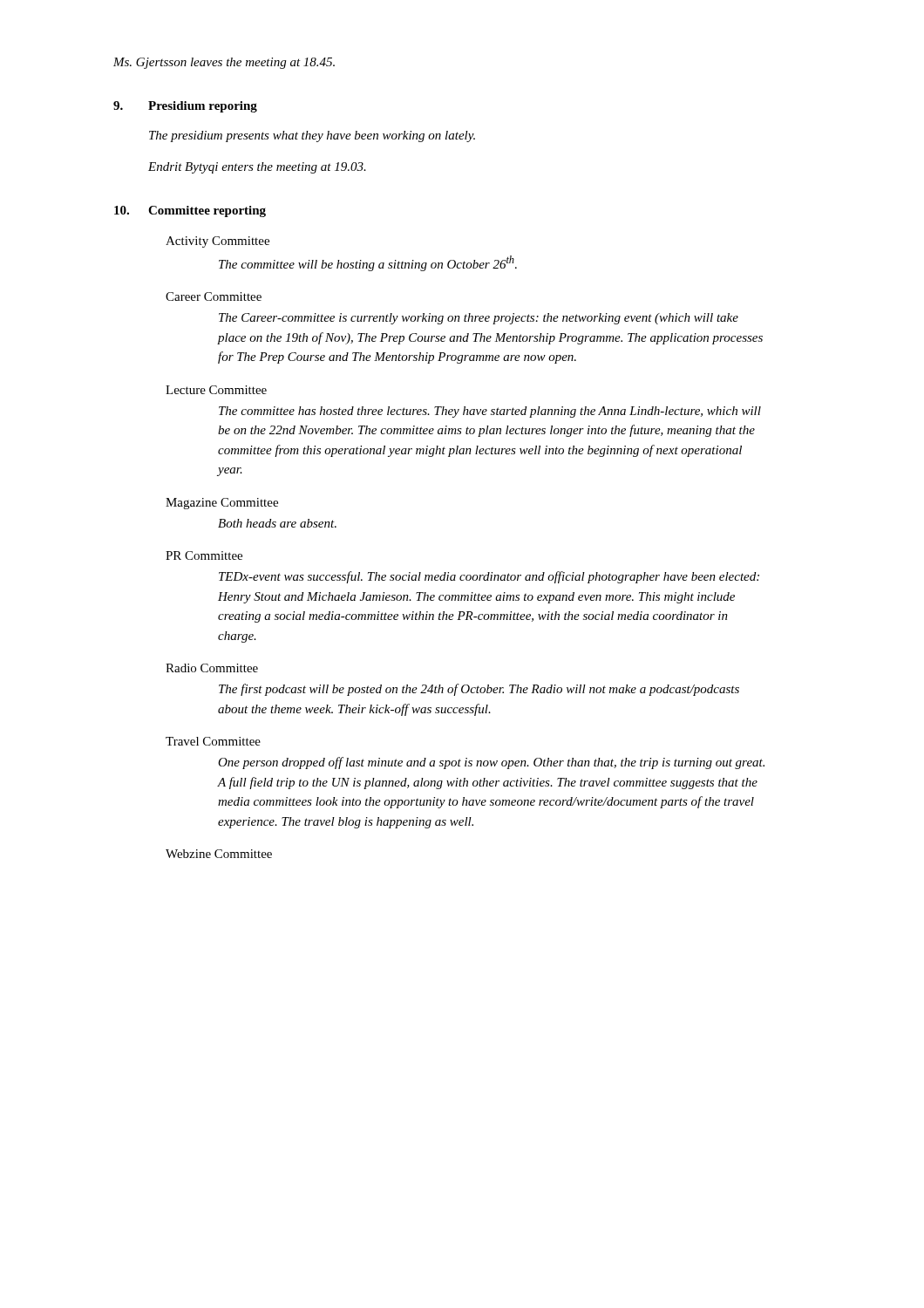Click on the passage starting "TEDx-event was successful. The social media coordinator and"
The image size is (924, 1308).
point(489,606)
